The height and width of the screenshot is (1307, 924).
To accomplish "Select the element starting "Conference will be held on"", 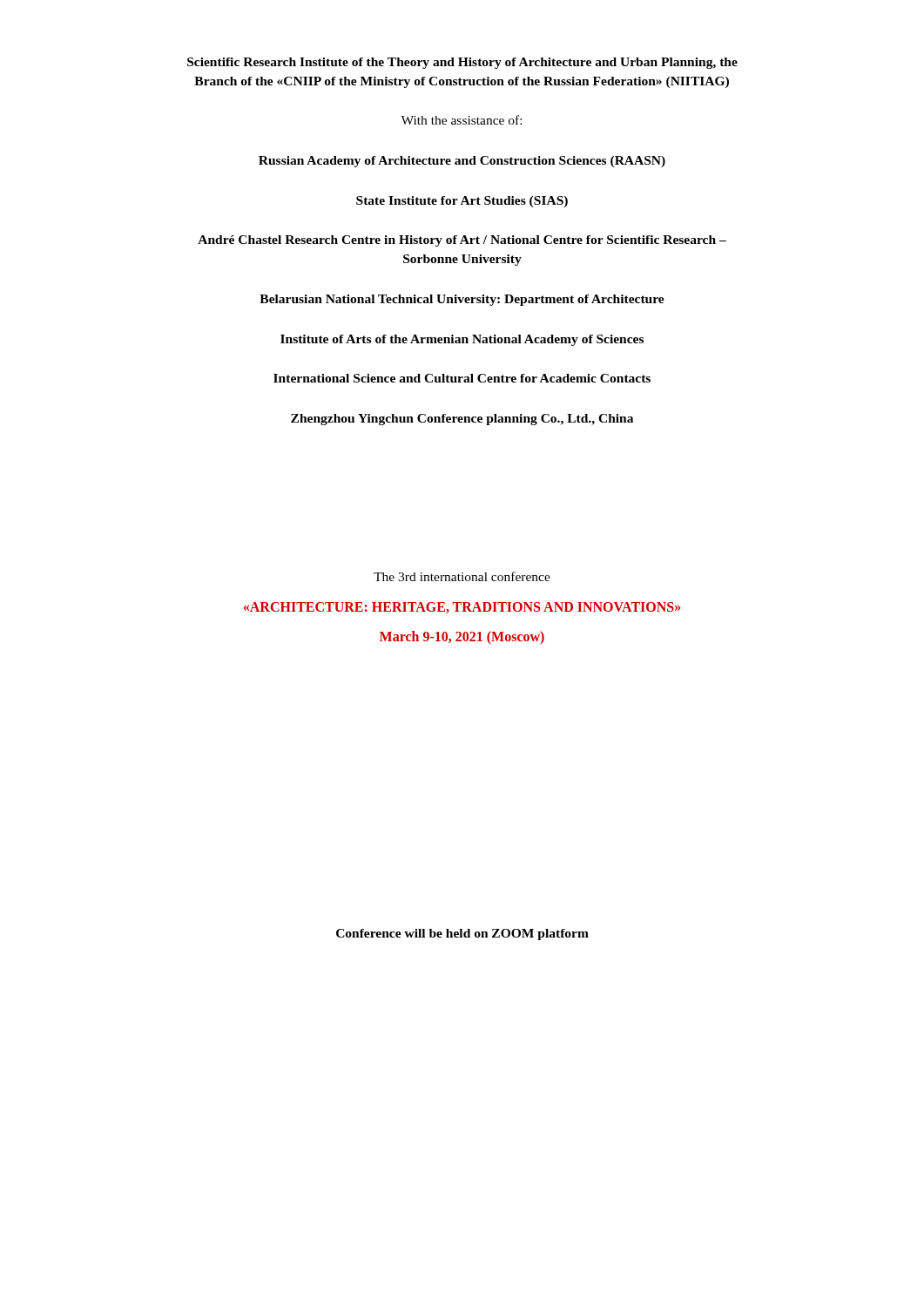I will pos(462,933).
